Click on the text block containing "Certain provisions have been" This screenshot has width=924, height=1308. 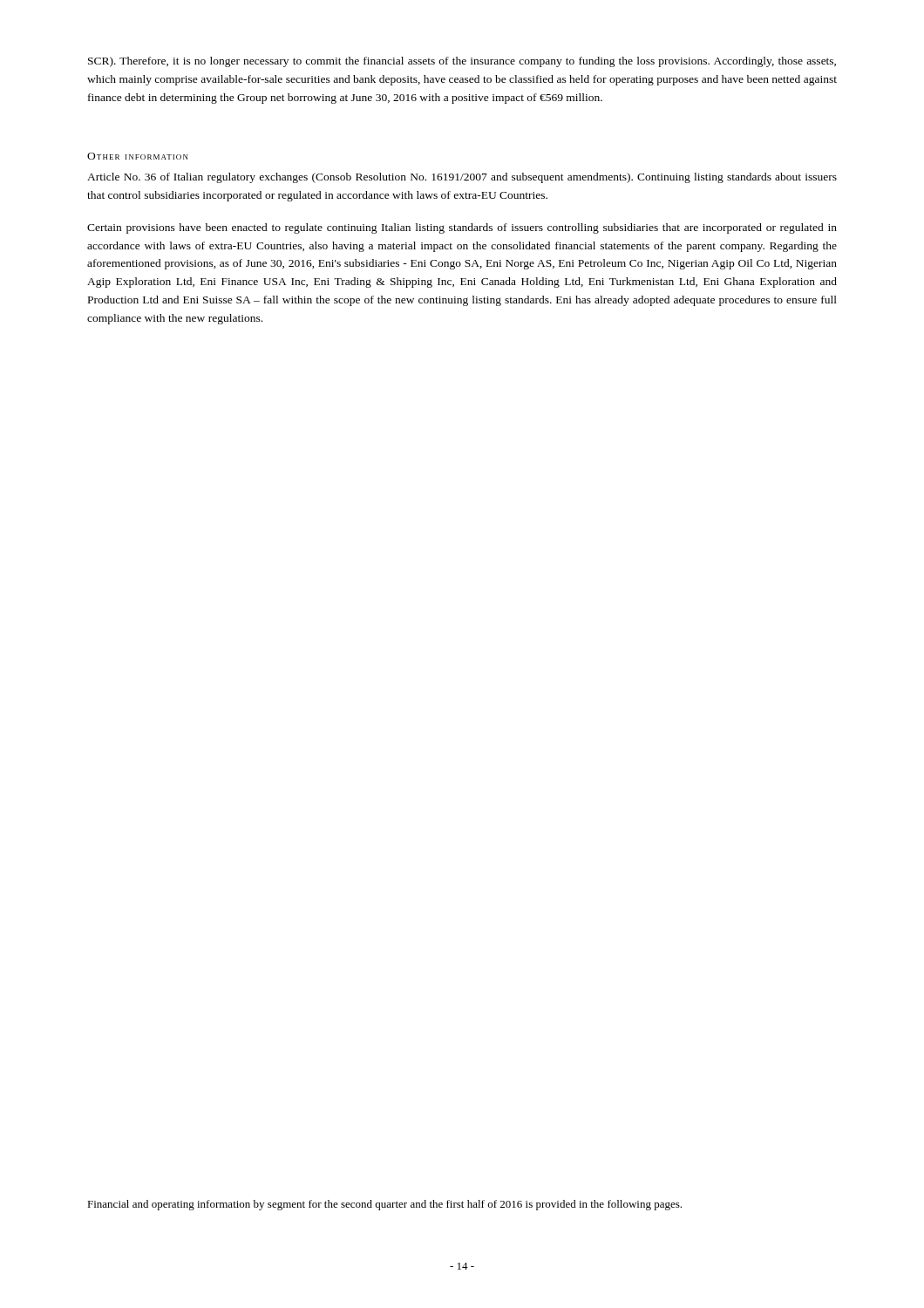tap(462, 272)
